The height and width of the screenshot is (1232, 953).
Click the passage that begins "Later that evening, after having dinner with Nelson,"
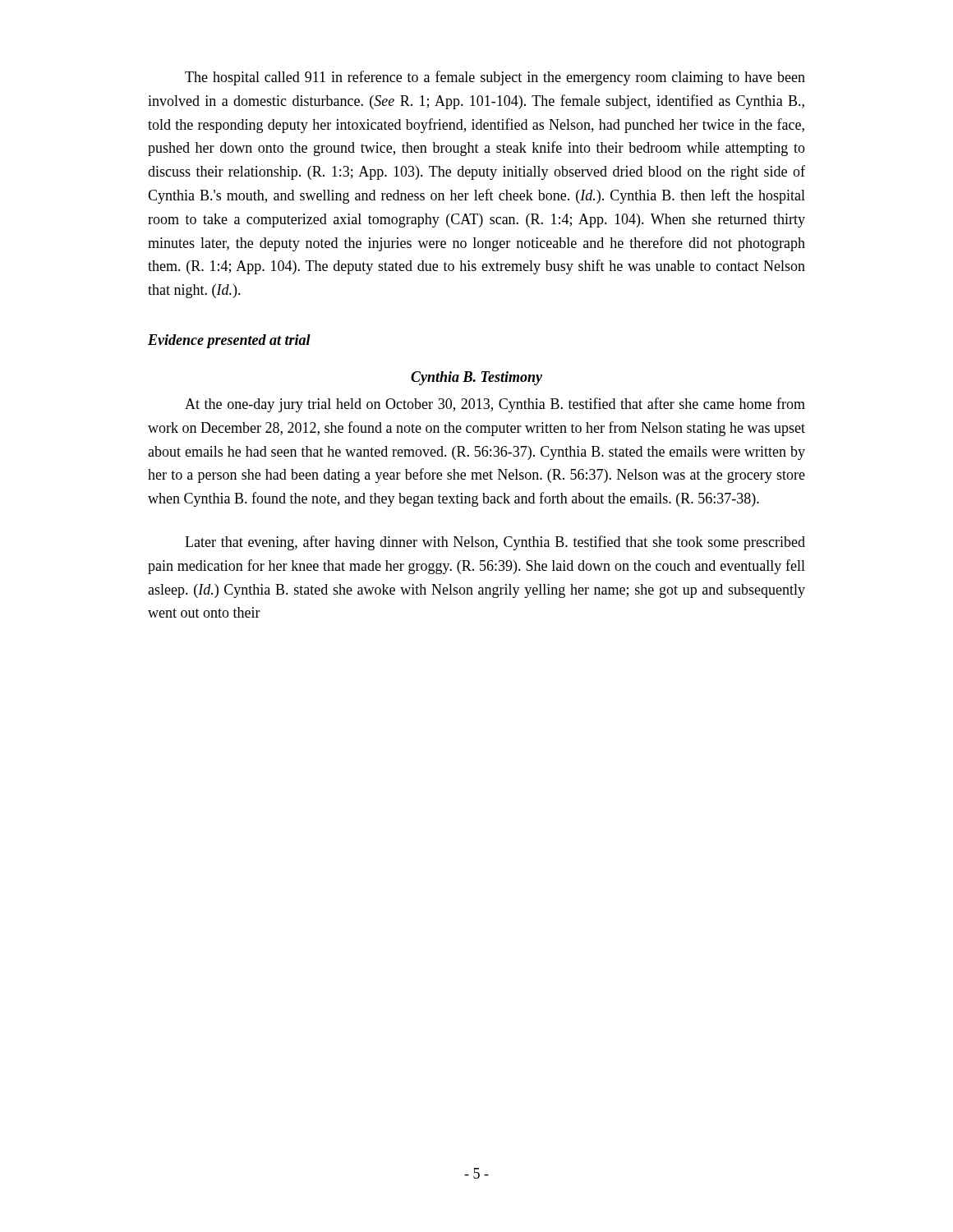[x=476, y=578]
